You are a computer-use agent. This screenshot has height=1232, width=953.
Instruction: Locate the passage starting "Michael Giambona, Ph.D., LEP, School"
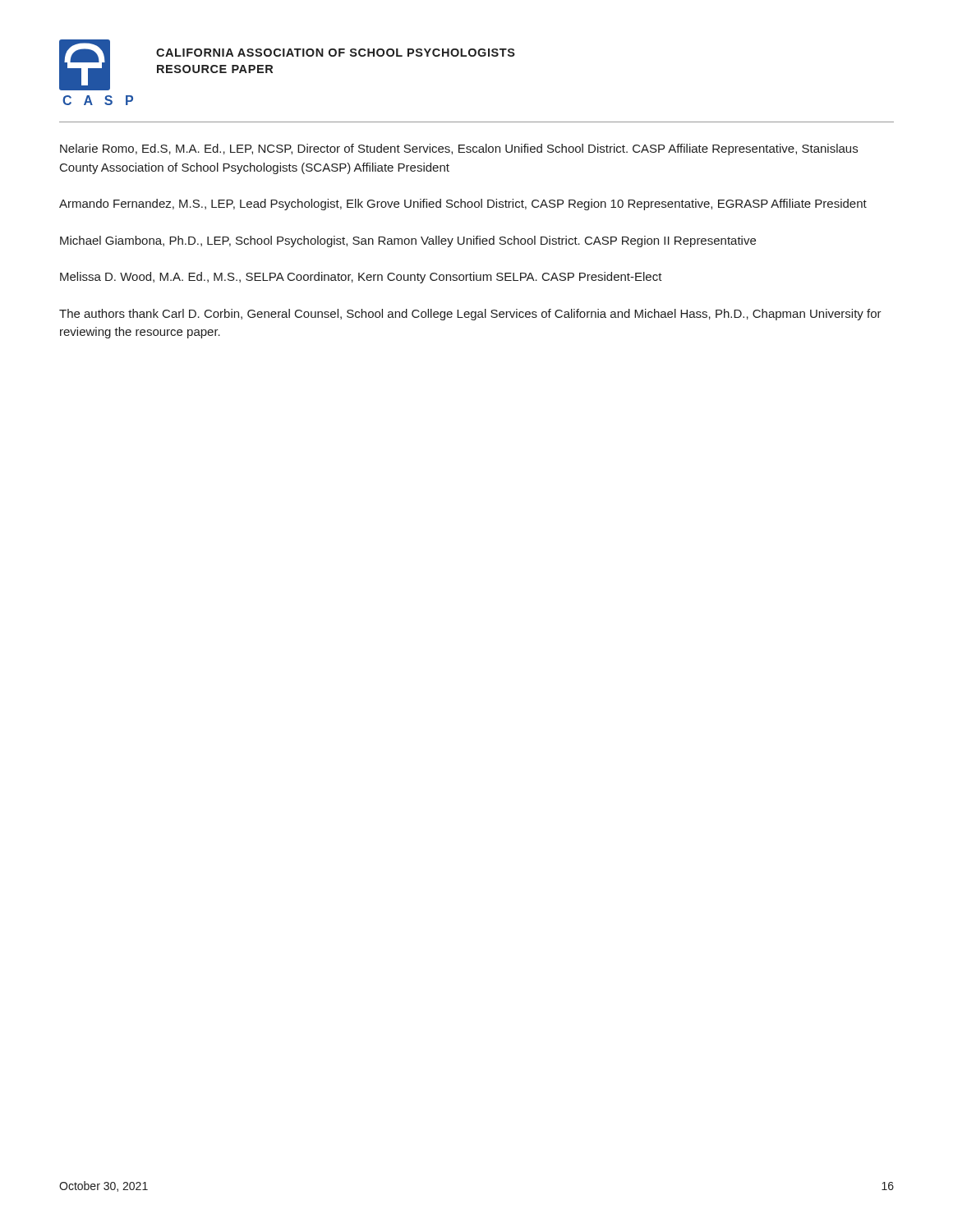(x=408, y=240)
